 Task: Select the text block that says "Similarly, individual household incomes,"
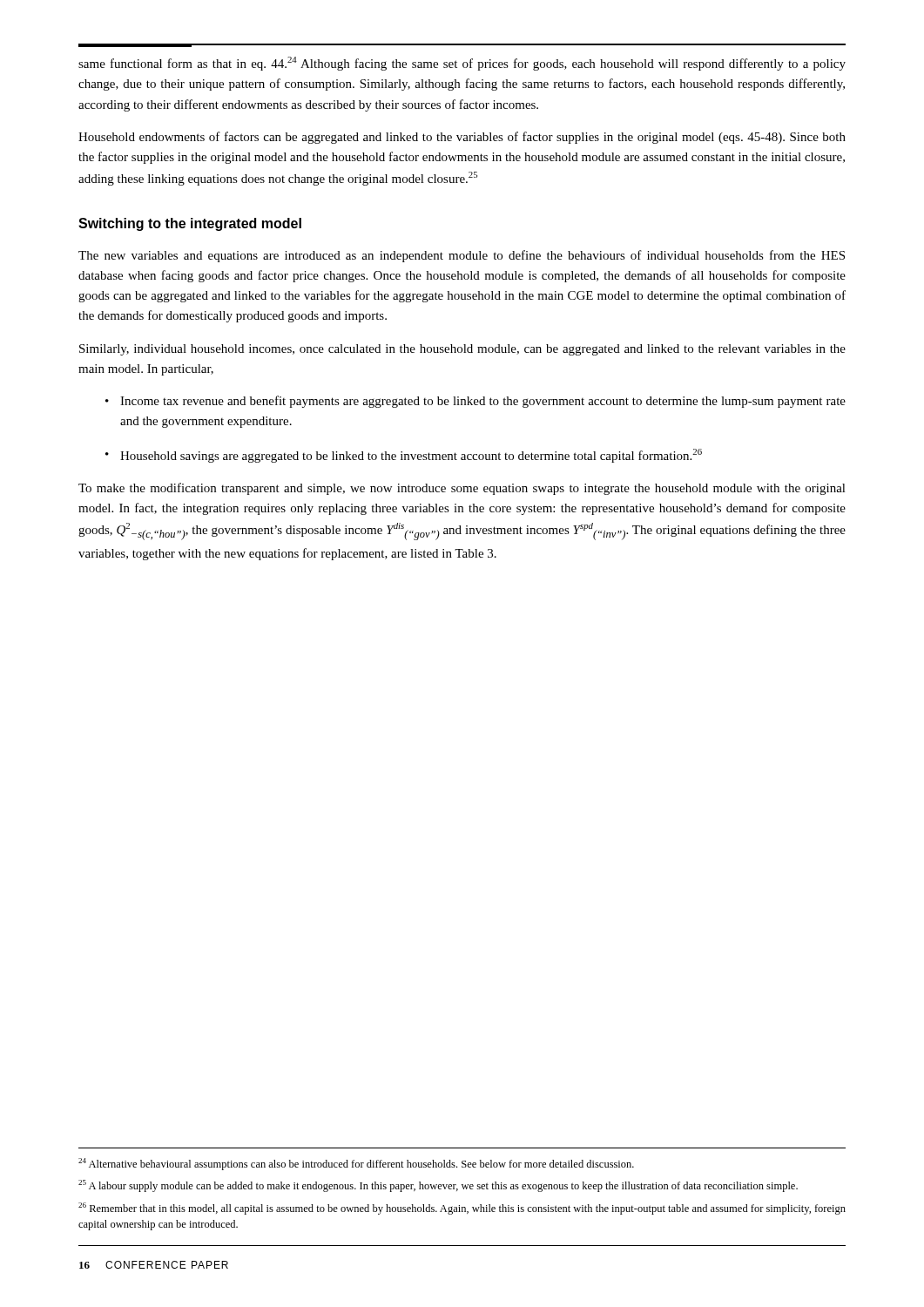pyautogui.click(x=462, y=359)
